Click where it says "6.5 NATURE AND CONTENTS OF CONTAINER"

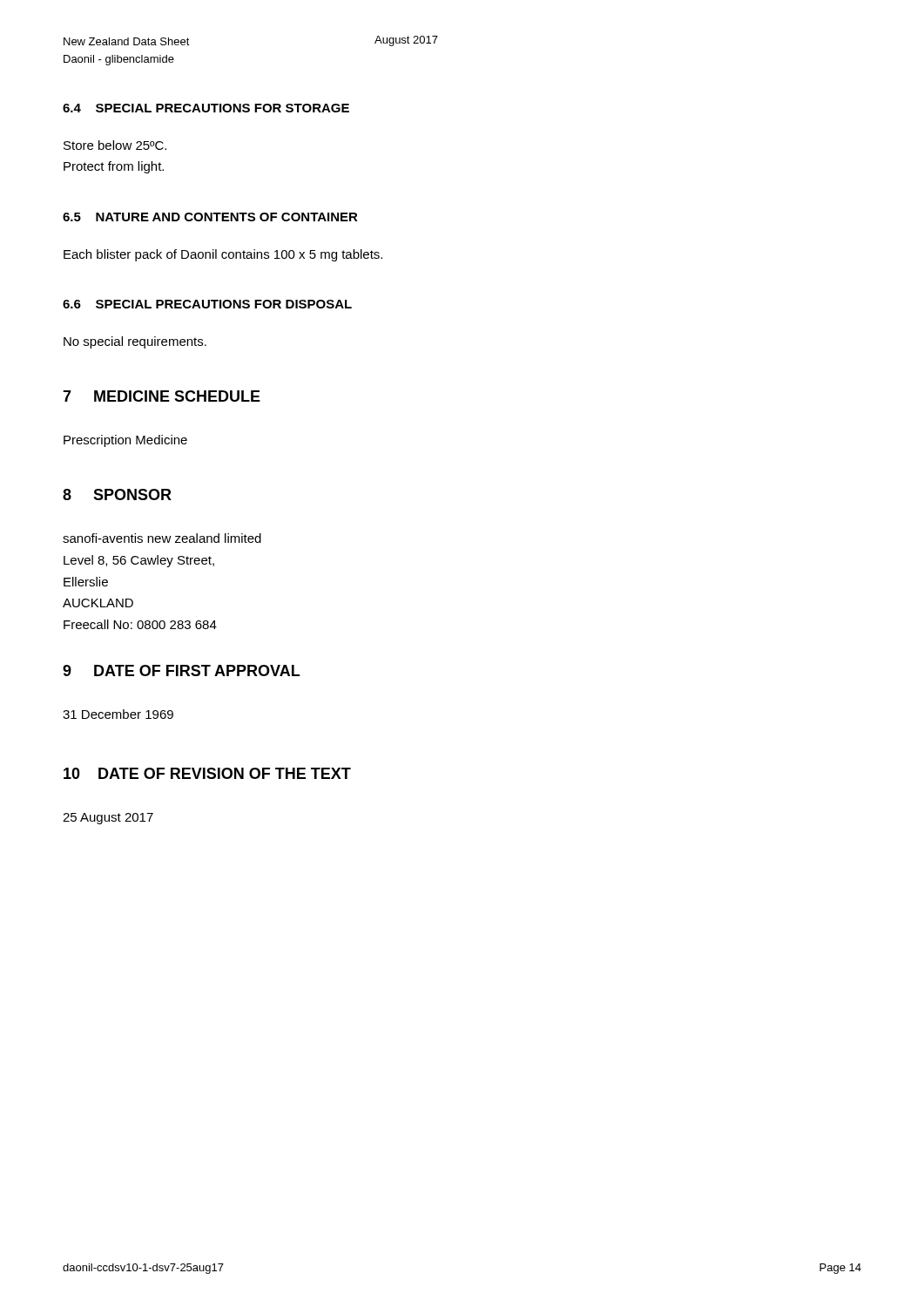click(210, 217)
